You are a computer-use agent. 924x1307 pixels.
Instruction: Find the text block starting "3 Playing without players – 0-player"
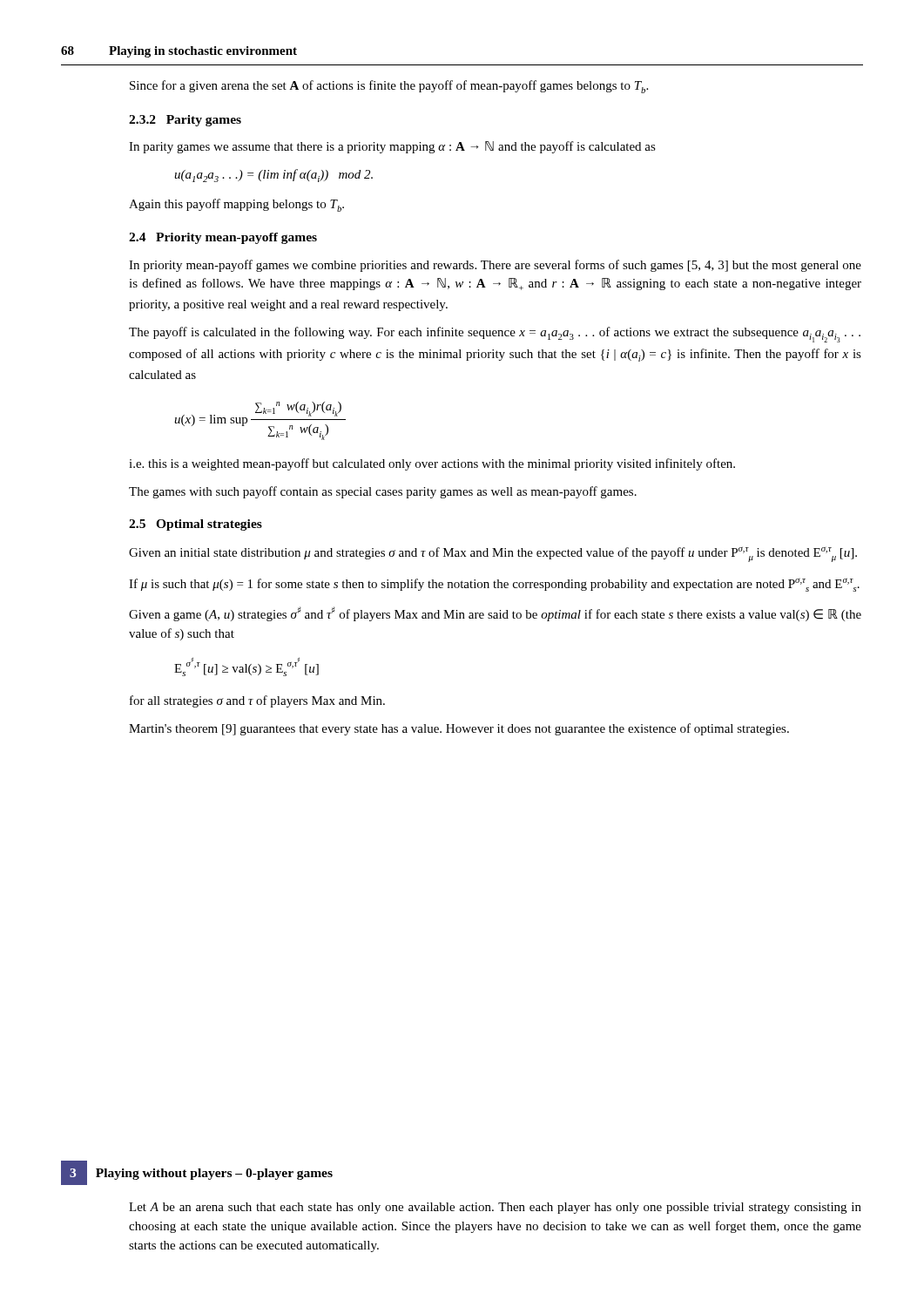coord(197,1173)
